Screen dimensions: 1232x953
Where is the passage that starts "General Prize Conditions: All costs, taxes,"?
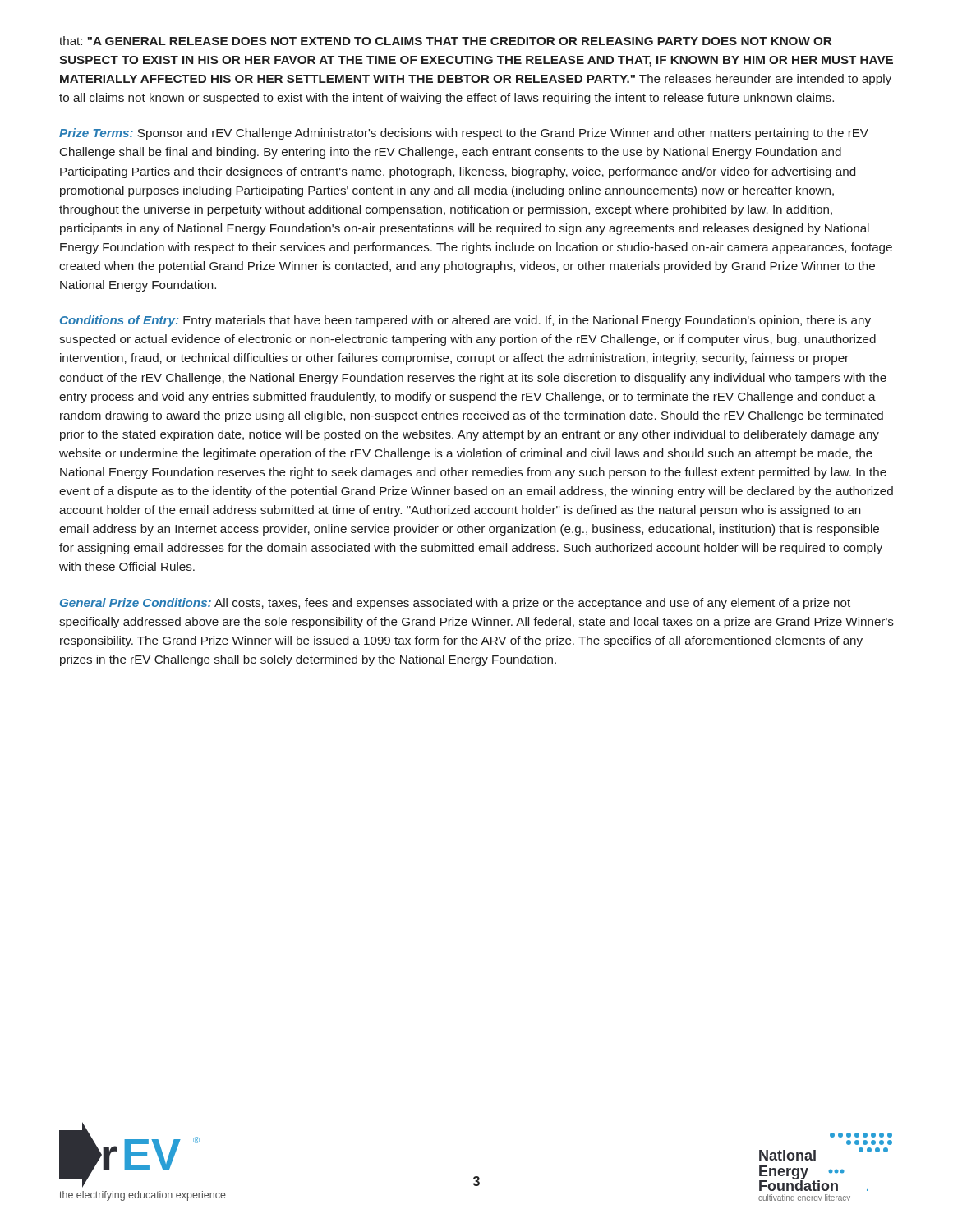tap(476, 630)
